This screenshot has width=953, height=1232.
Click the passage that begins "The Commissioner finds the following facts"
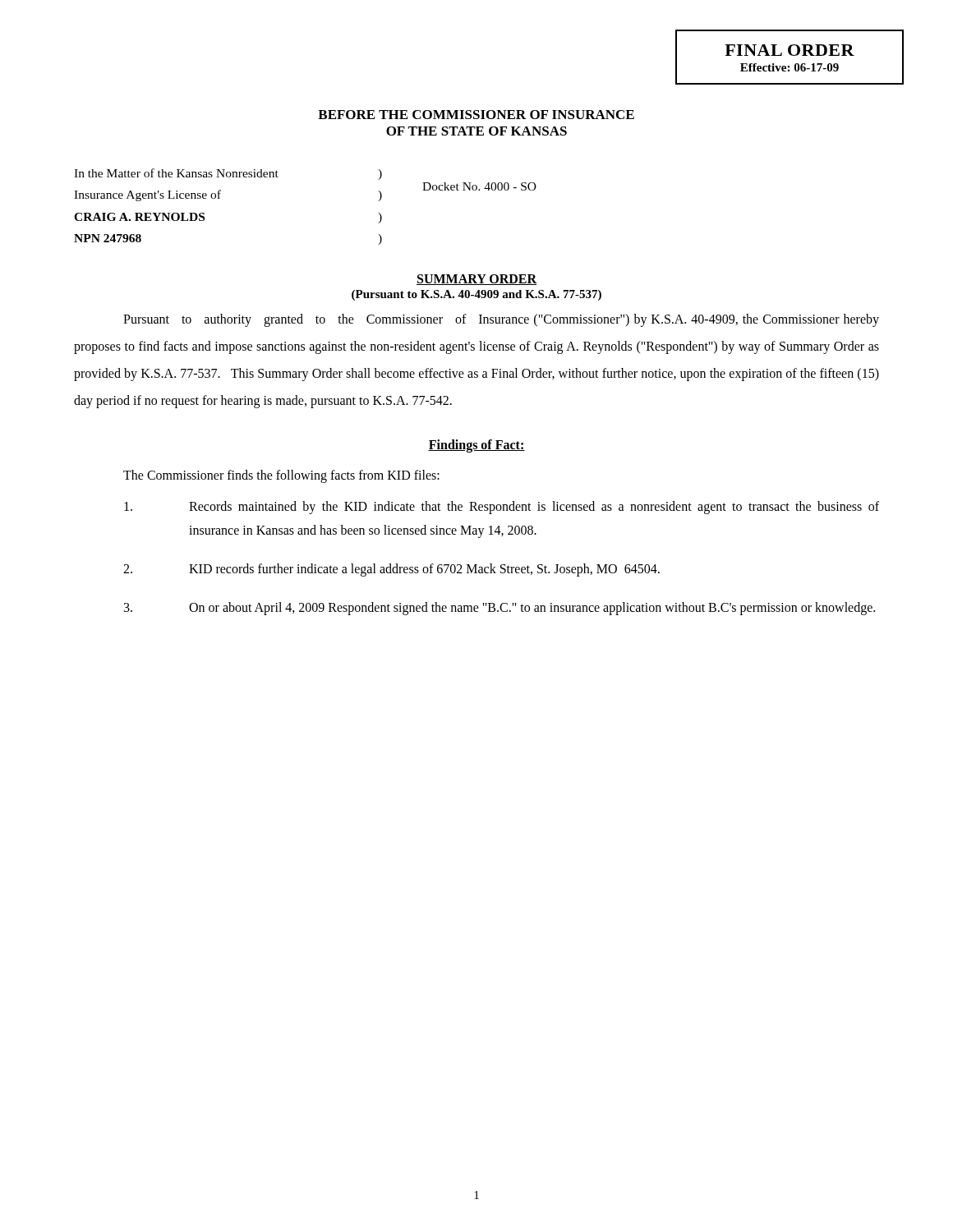(282, 475)
